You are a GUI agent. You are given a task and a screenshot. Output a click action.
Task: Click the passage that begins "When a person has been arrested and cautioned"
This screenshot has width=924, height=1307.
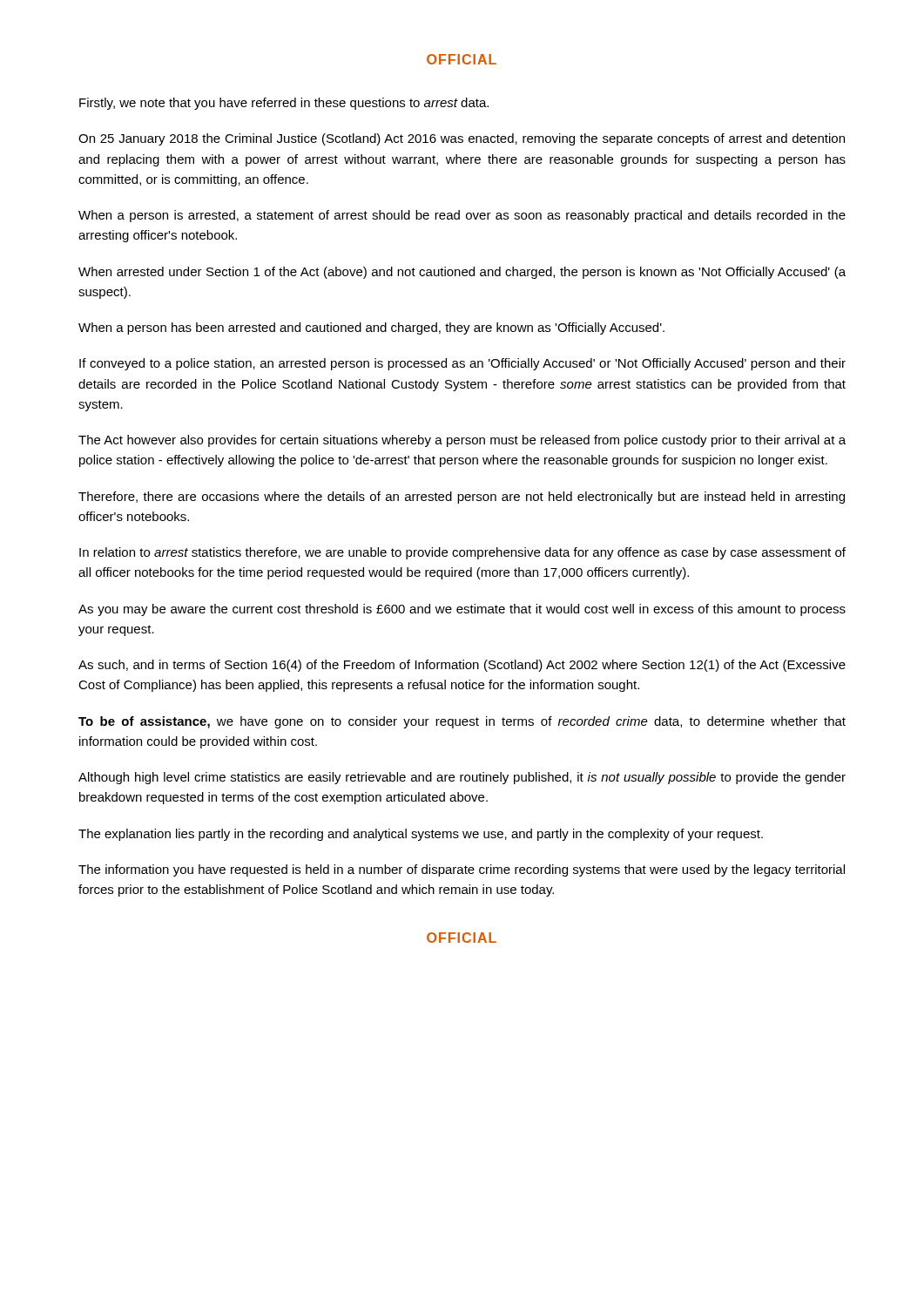tap(372, 327)
